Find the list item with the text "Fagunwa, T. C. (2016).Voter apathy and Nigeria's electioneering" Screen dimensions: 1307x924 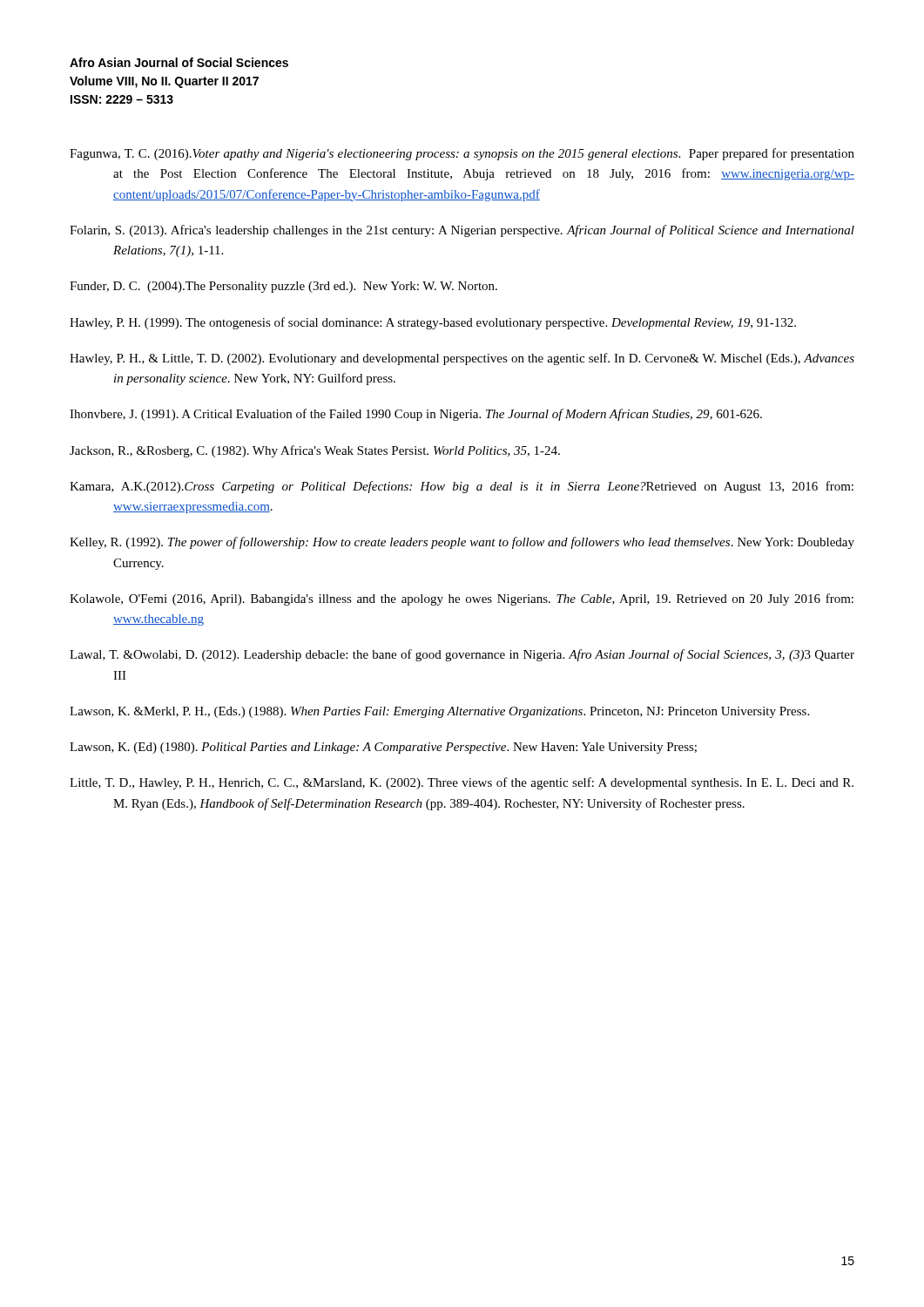point(462,174)
